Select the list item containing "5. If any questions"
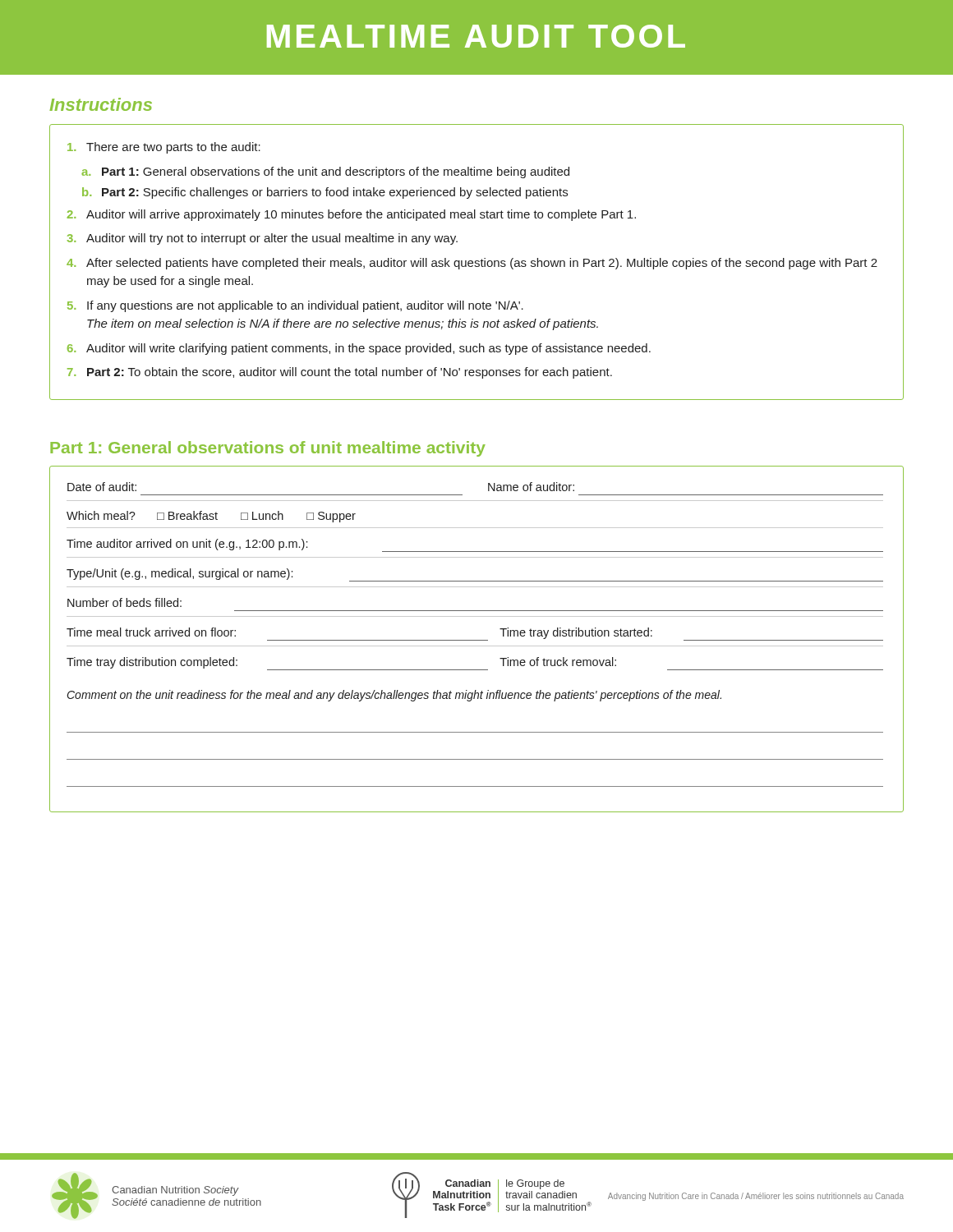This screenshot has width=953, height=1232. pos(475,315)
